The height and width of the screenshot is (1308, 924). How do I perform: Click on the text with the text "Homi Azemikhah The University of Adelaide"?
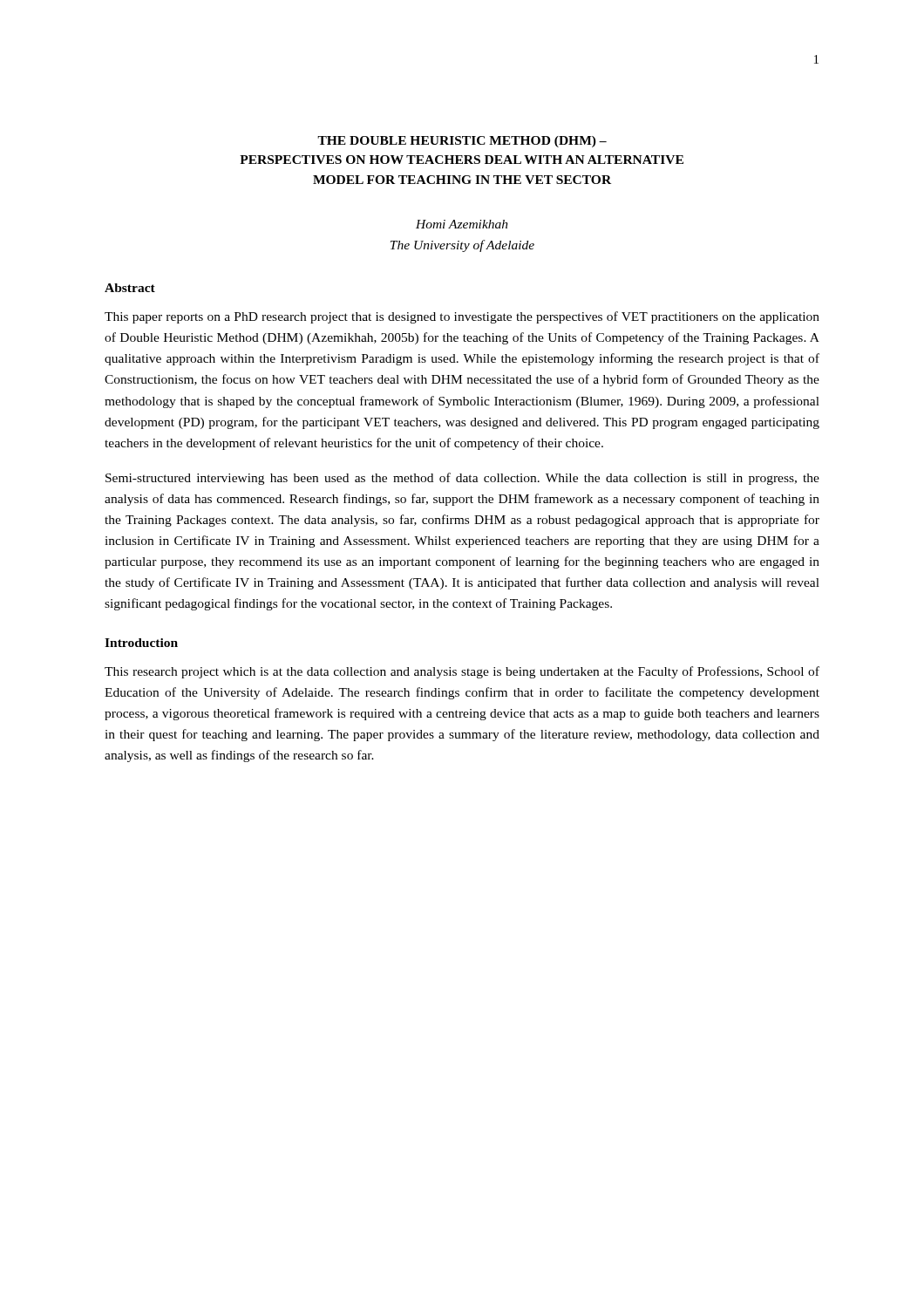click(462, 235)
